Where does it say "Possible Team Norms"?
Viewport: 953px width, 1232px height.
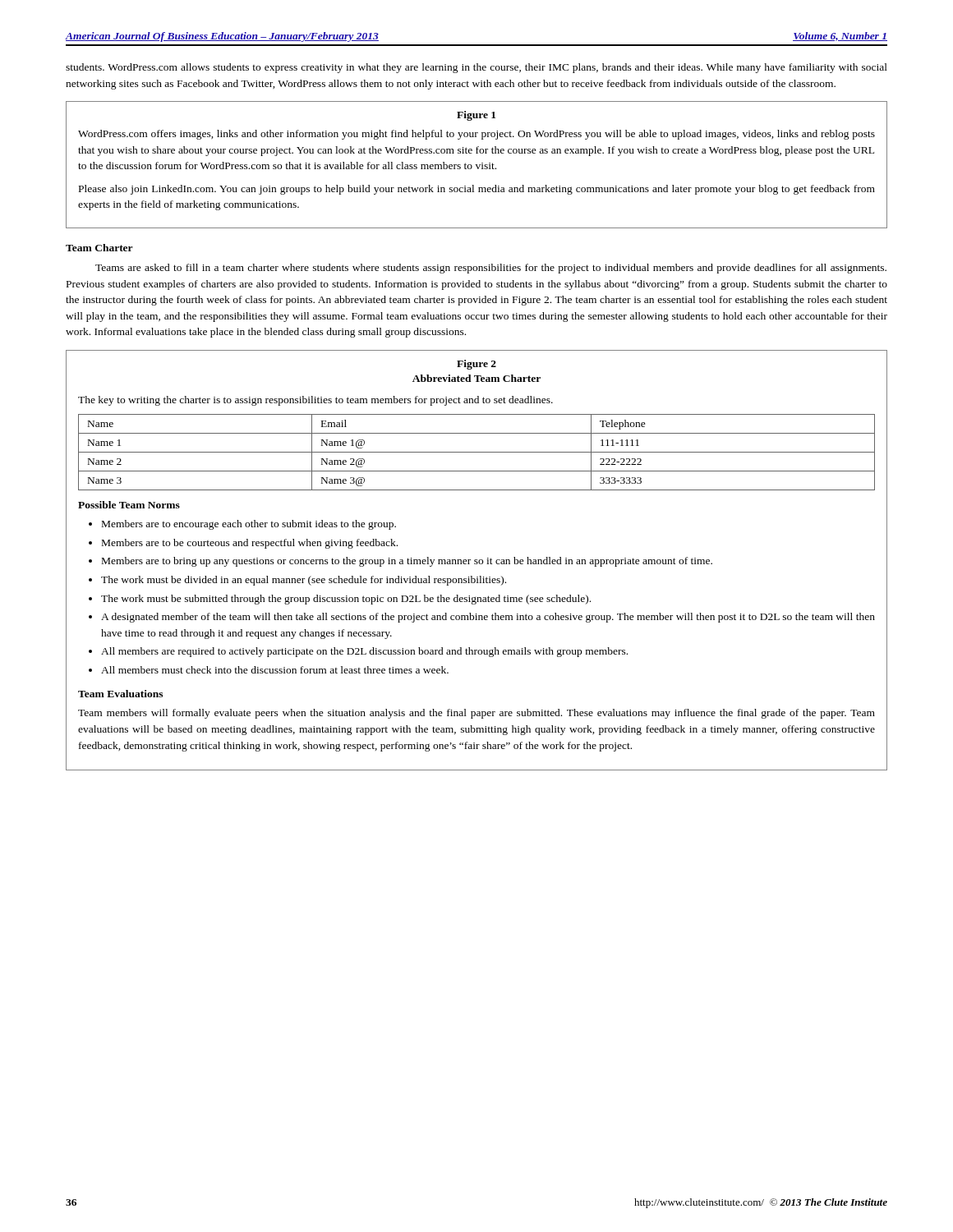pyautogui.click(x=129, y=505)
